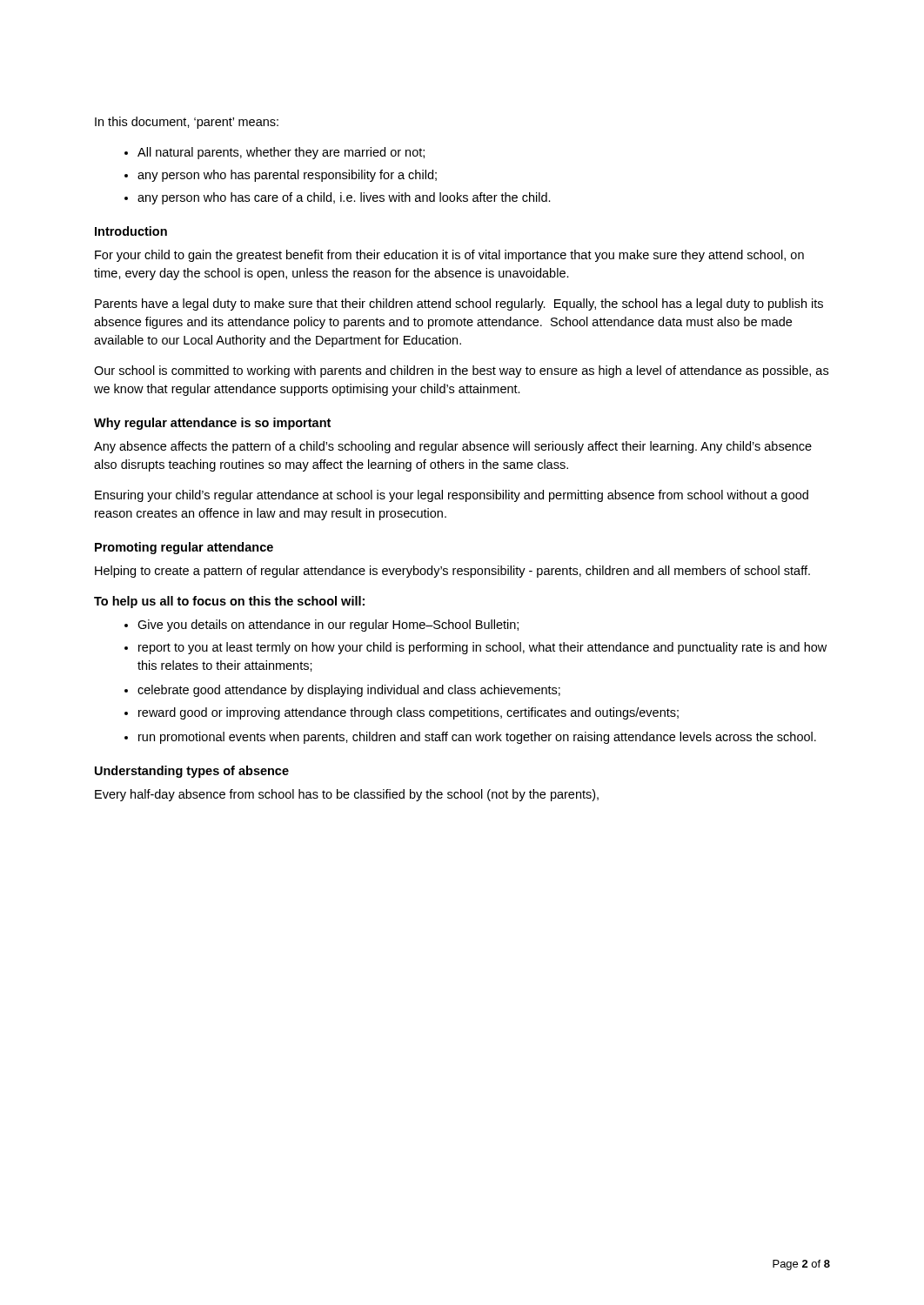Point to the region starting "In this document,"
The image size is (924, 1305).
click(187, 122)
